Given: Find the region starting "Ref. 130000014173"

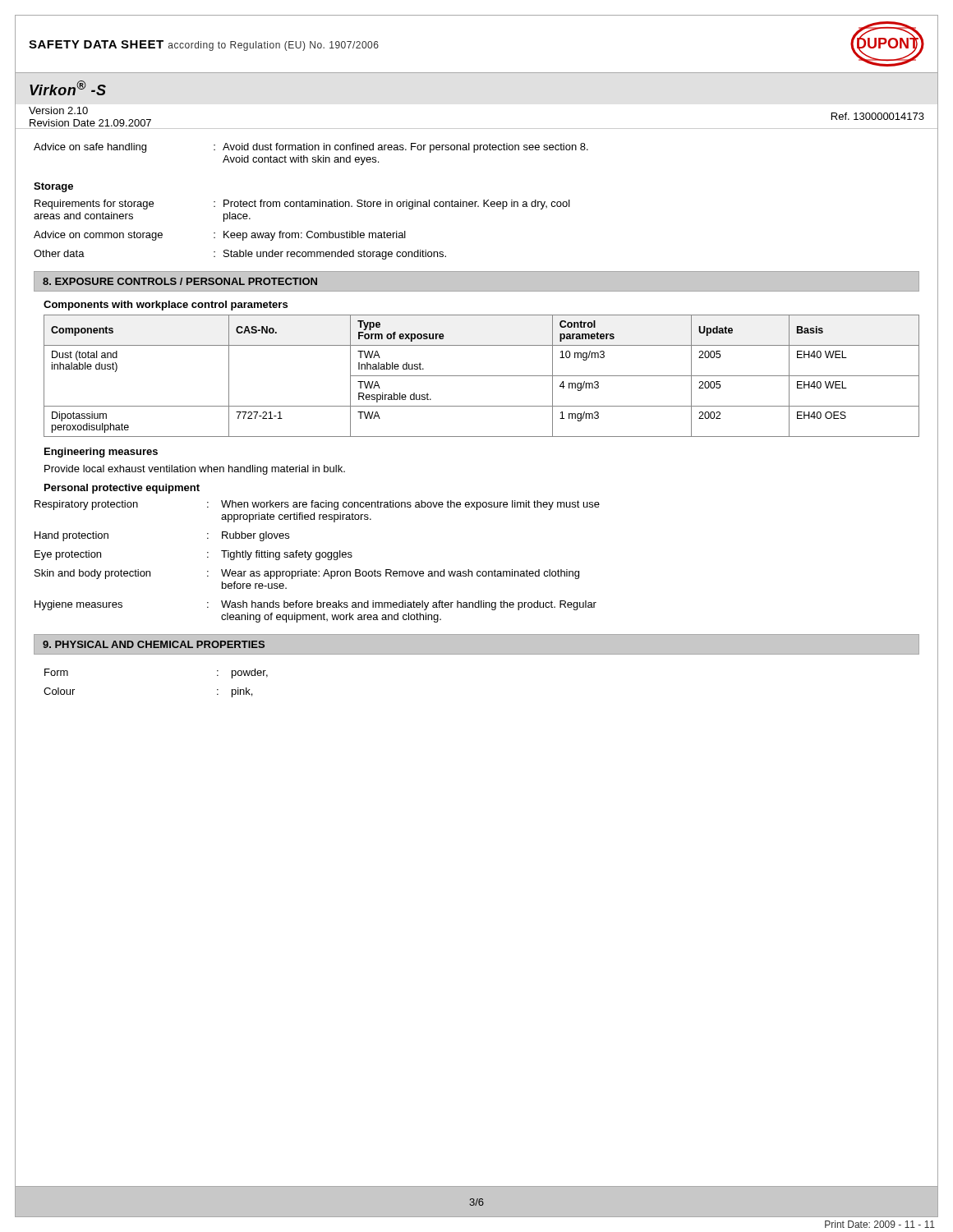Looking at the screenshot, I should [877, 116].
